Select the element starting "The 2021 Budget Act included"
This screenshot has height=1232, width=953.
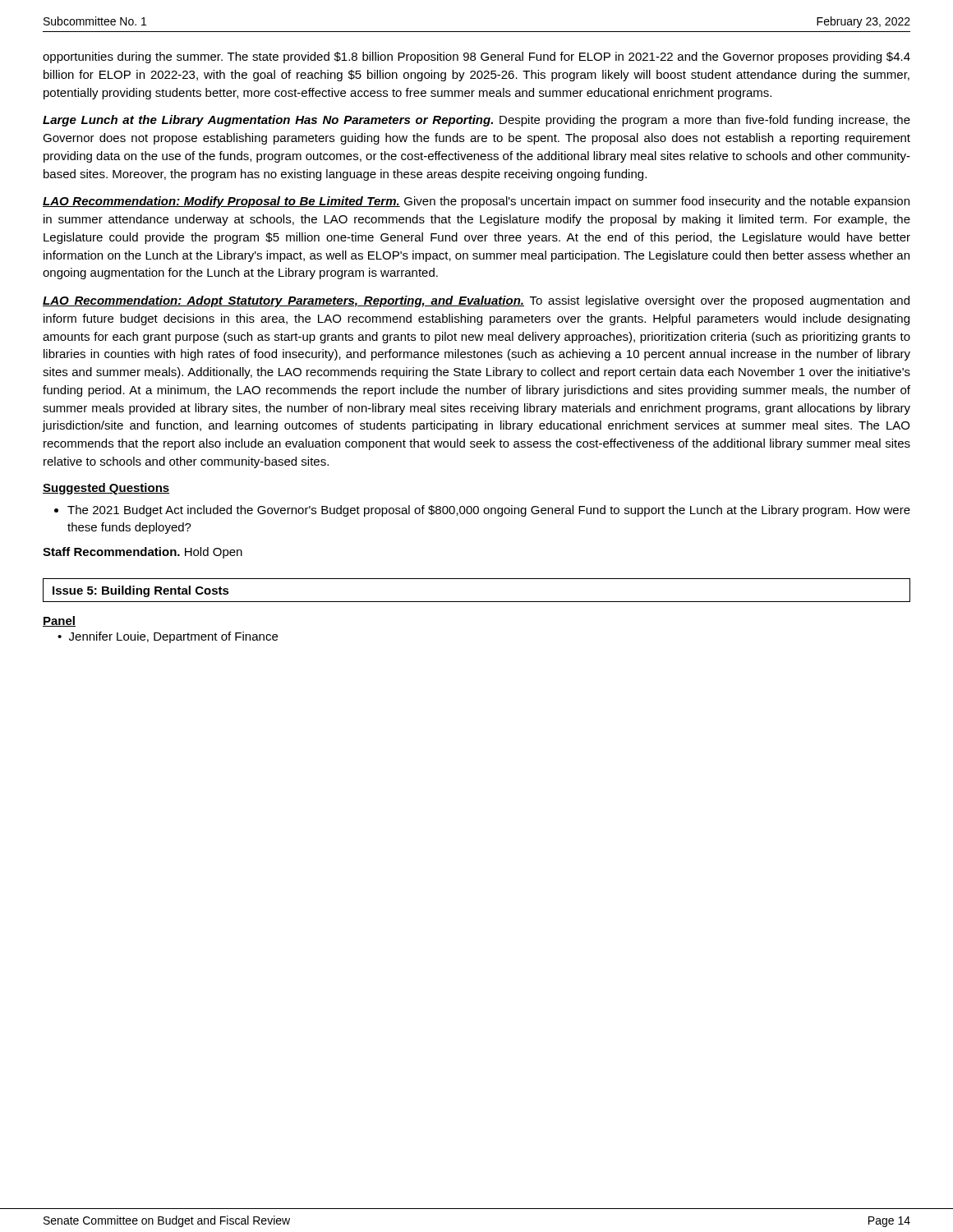(489, 518)
